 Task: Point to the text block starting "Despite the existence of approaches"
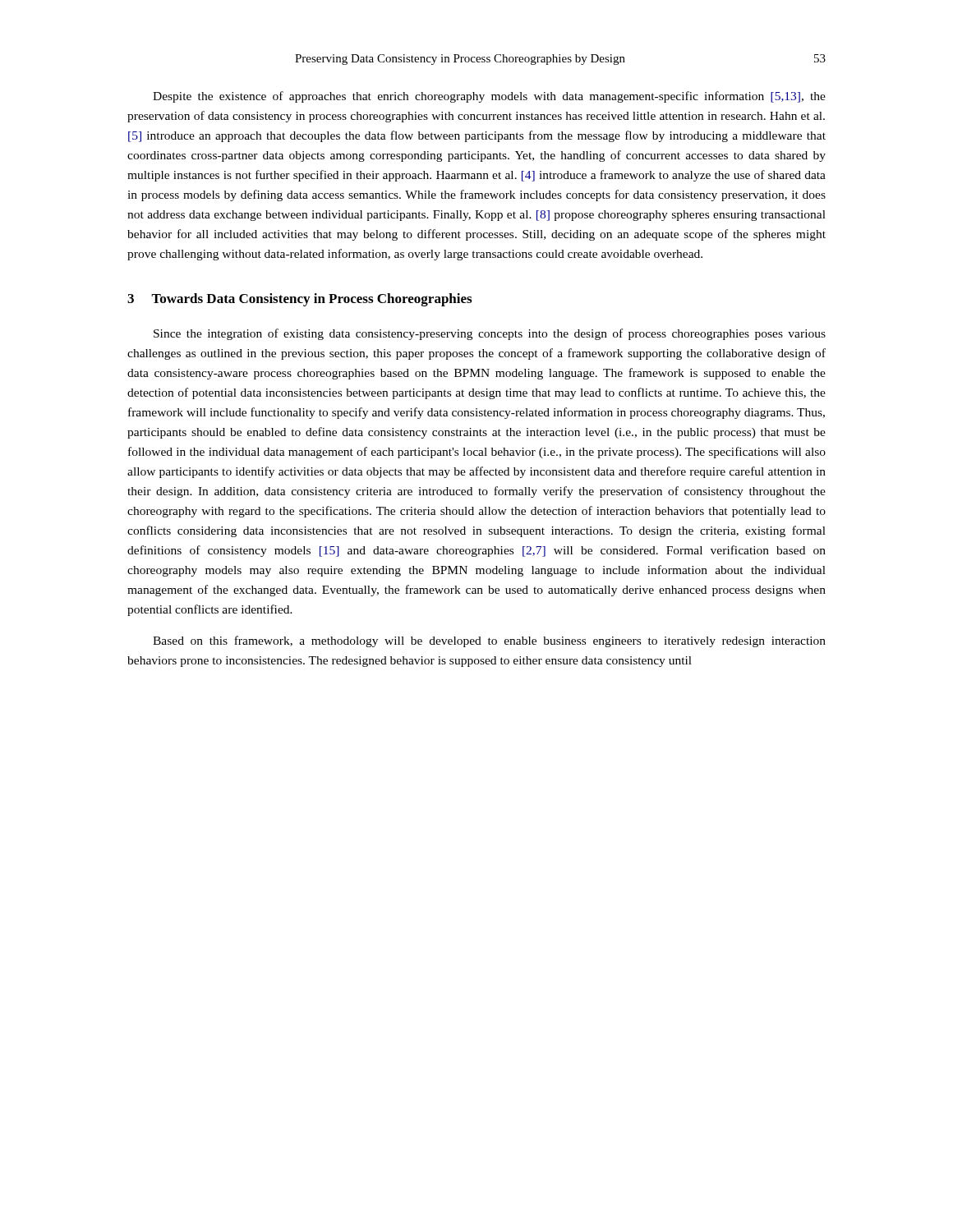click(x=476, y=175)
